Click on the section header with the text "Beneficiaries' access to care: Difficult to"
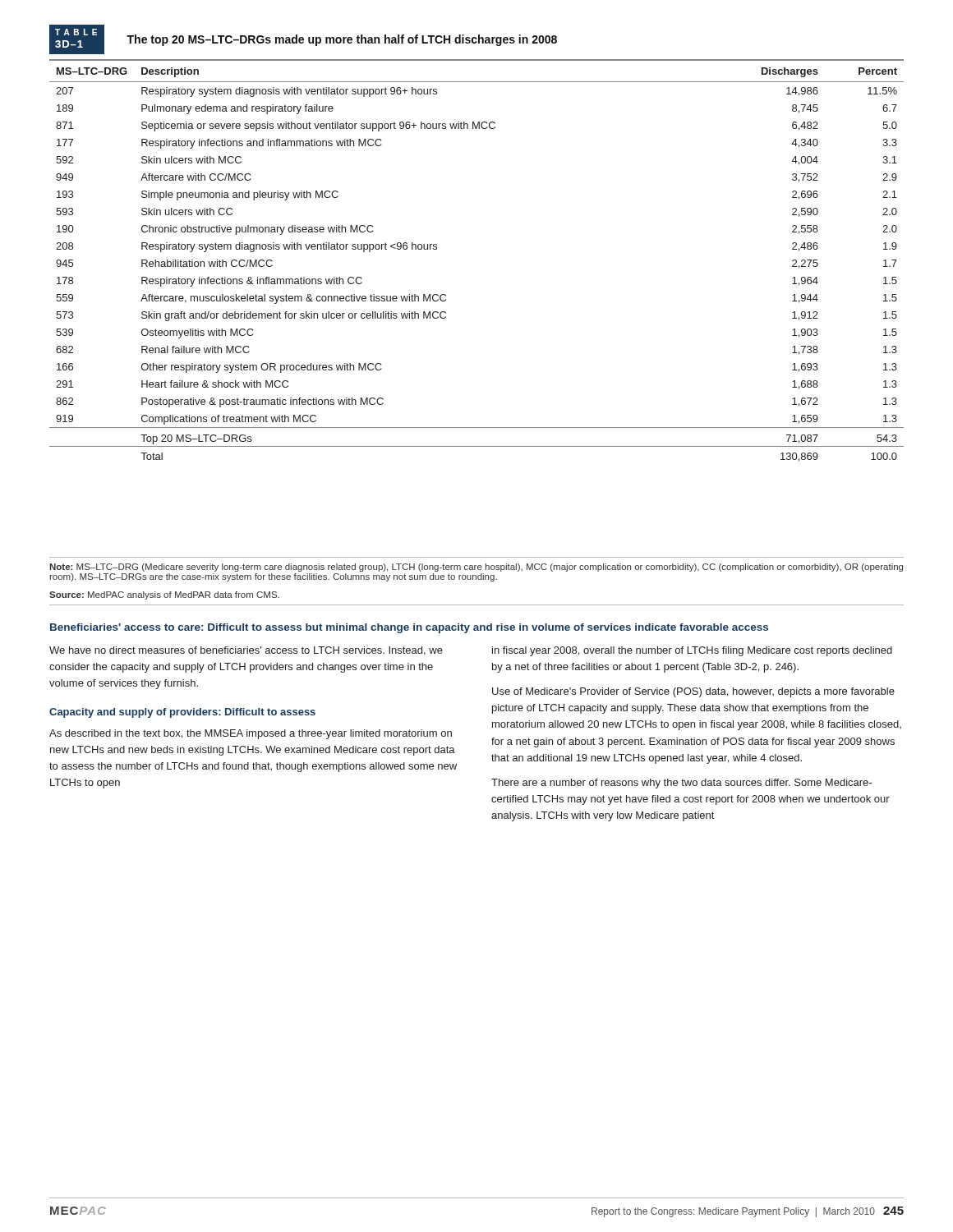Viewport: 953px width, 1232px height. point(409,627)
